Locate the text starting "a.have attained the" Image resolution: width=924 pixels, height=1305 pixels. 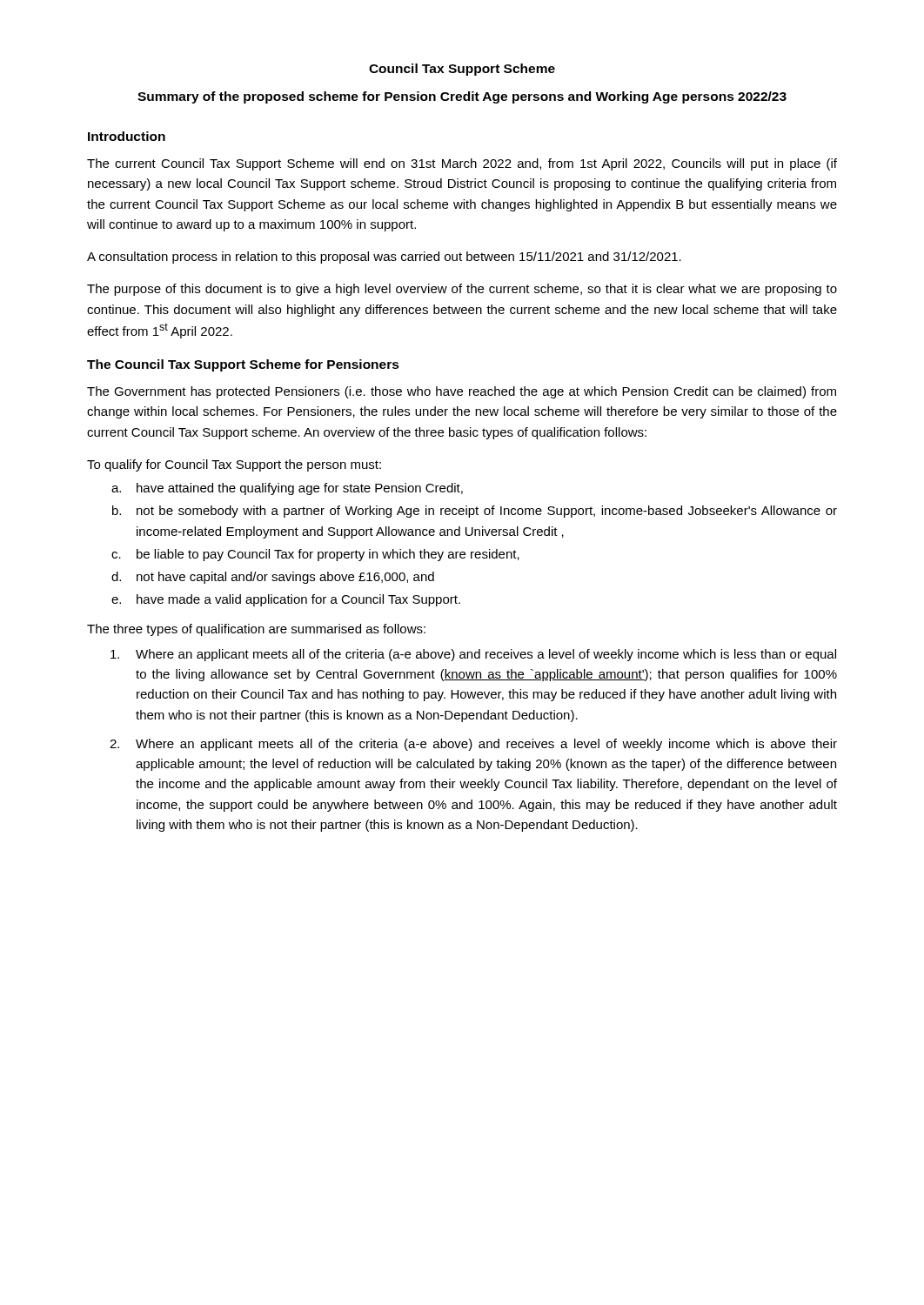coord(300,488)
